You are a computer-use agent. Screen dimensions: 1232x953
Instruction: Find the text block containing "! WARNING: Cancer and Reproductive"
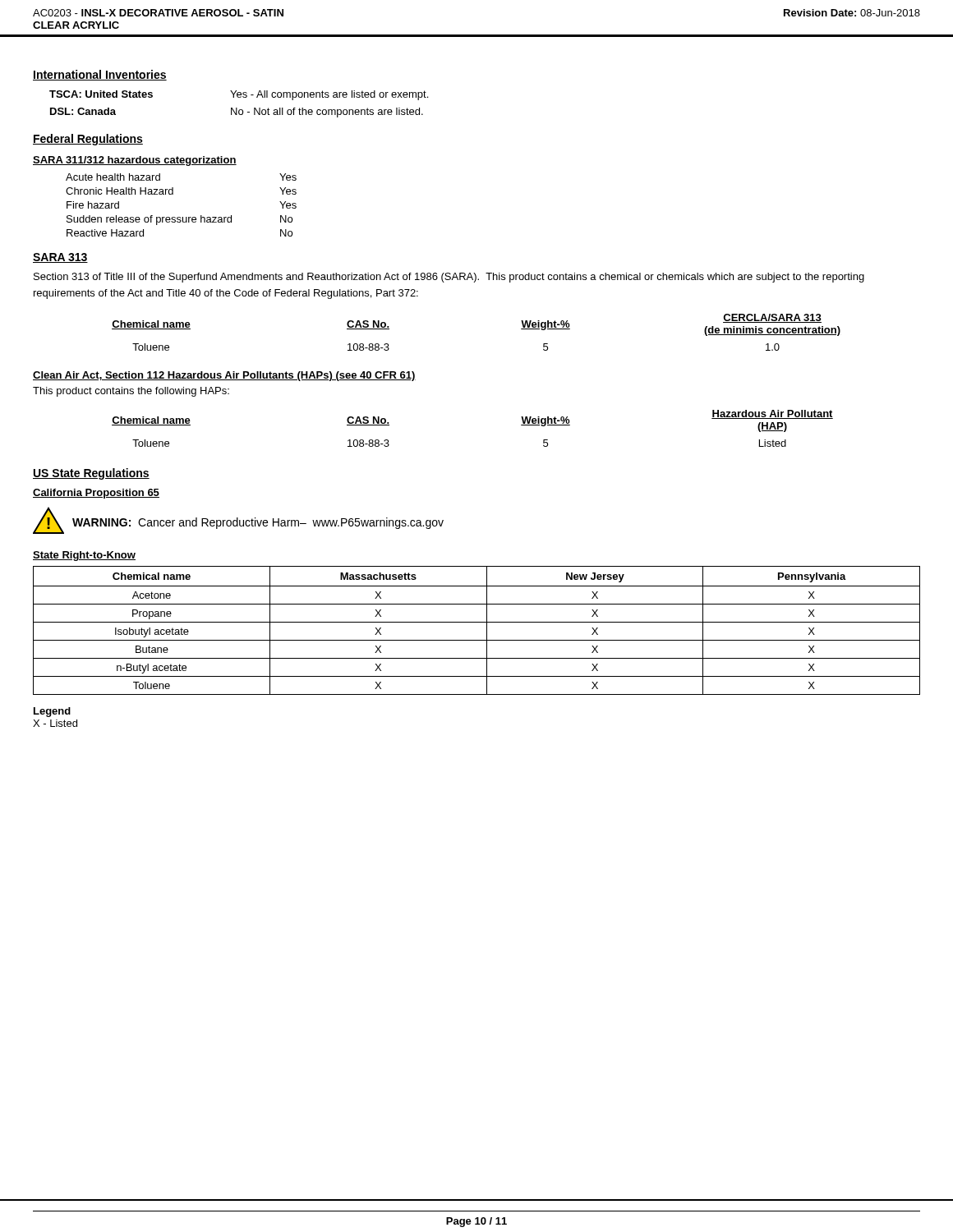click(238, 522)
